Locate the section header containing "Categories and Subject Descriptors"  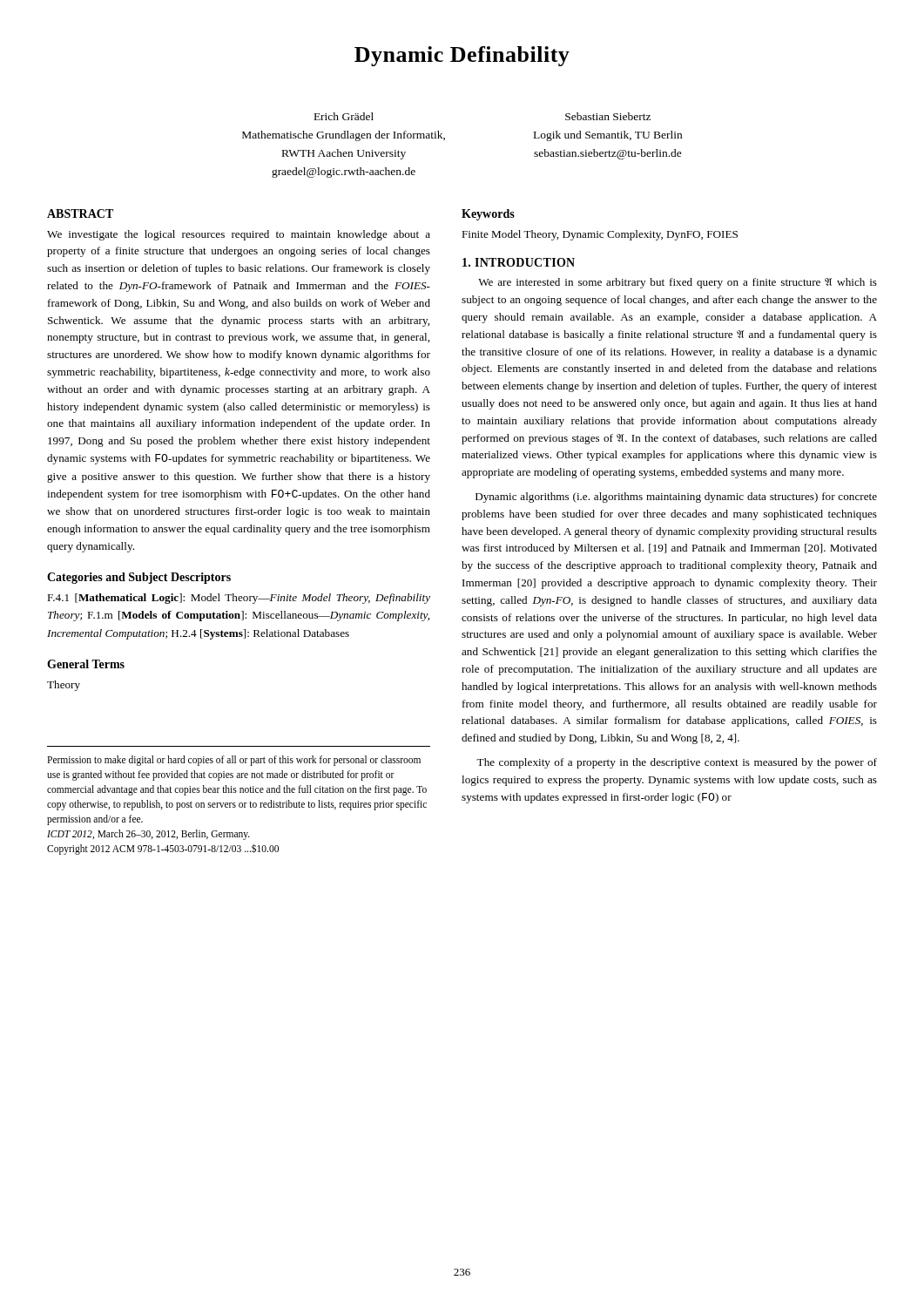pos(139,577)
